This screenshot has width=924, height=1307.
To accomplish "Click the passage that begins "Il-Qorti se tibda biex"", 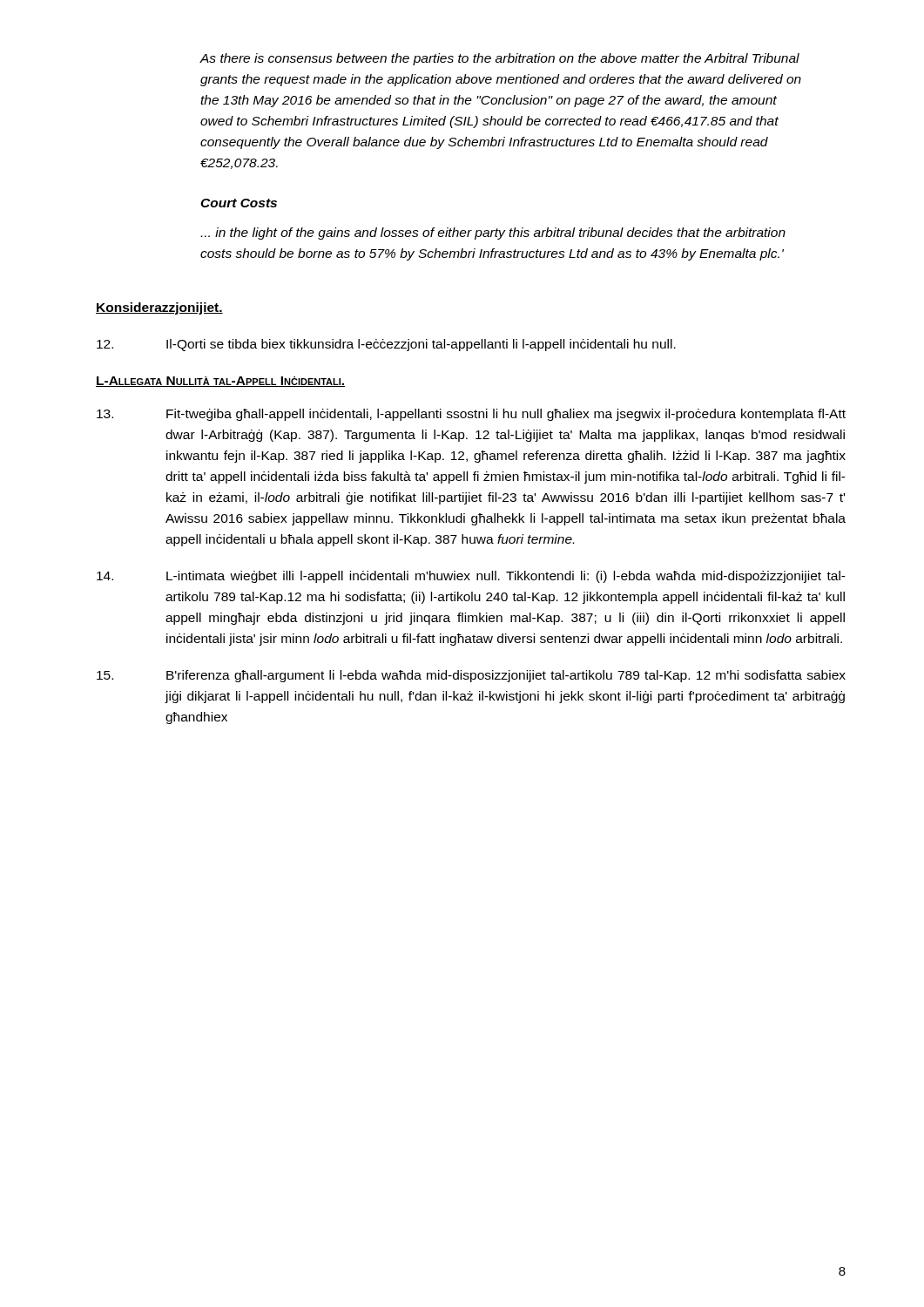I will click(x=471, y=344).
